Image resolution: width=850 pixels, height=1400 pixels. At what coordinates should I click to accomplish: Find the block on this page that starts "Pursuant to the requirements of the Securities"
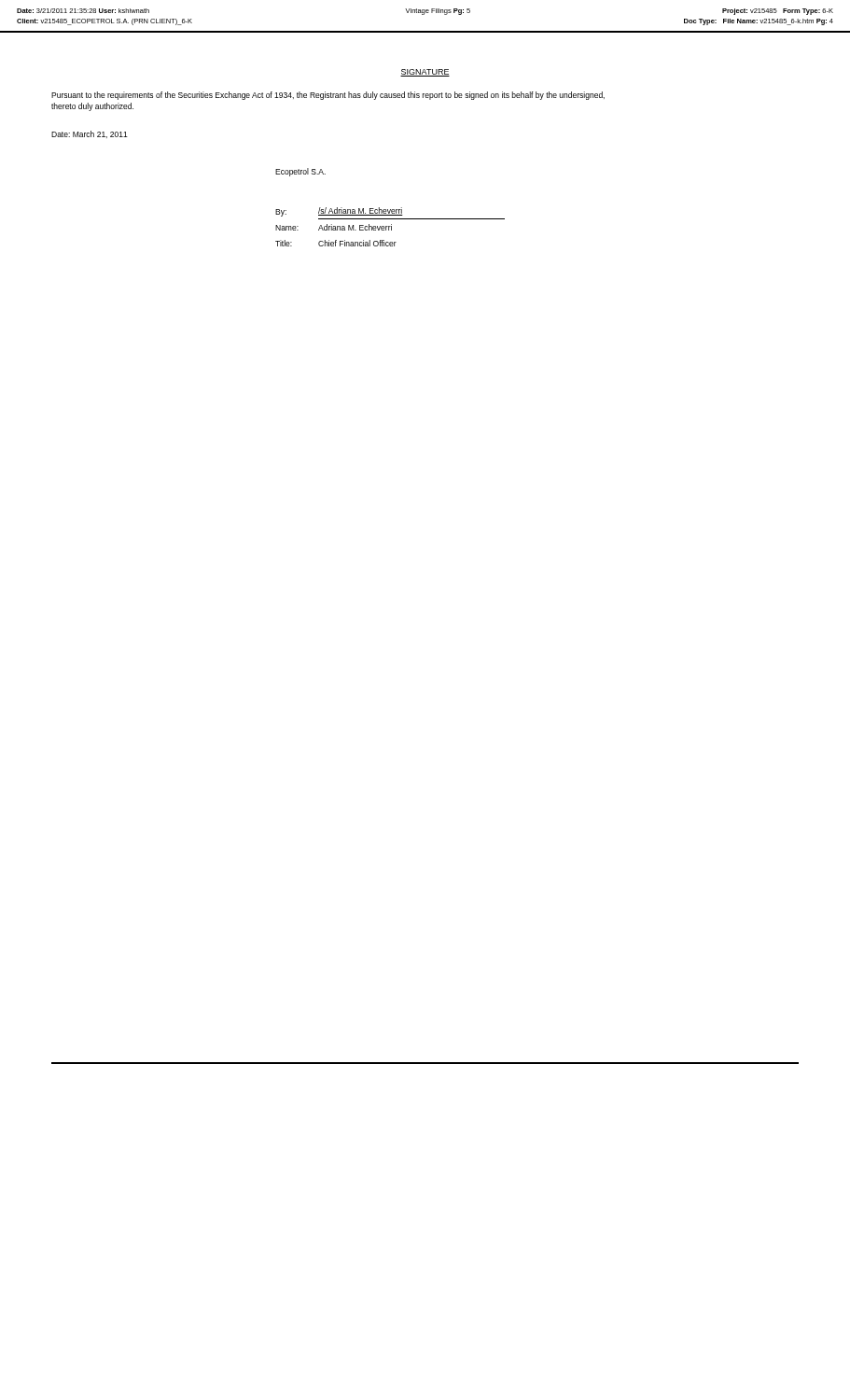click(x=328, y=101)
